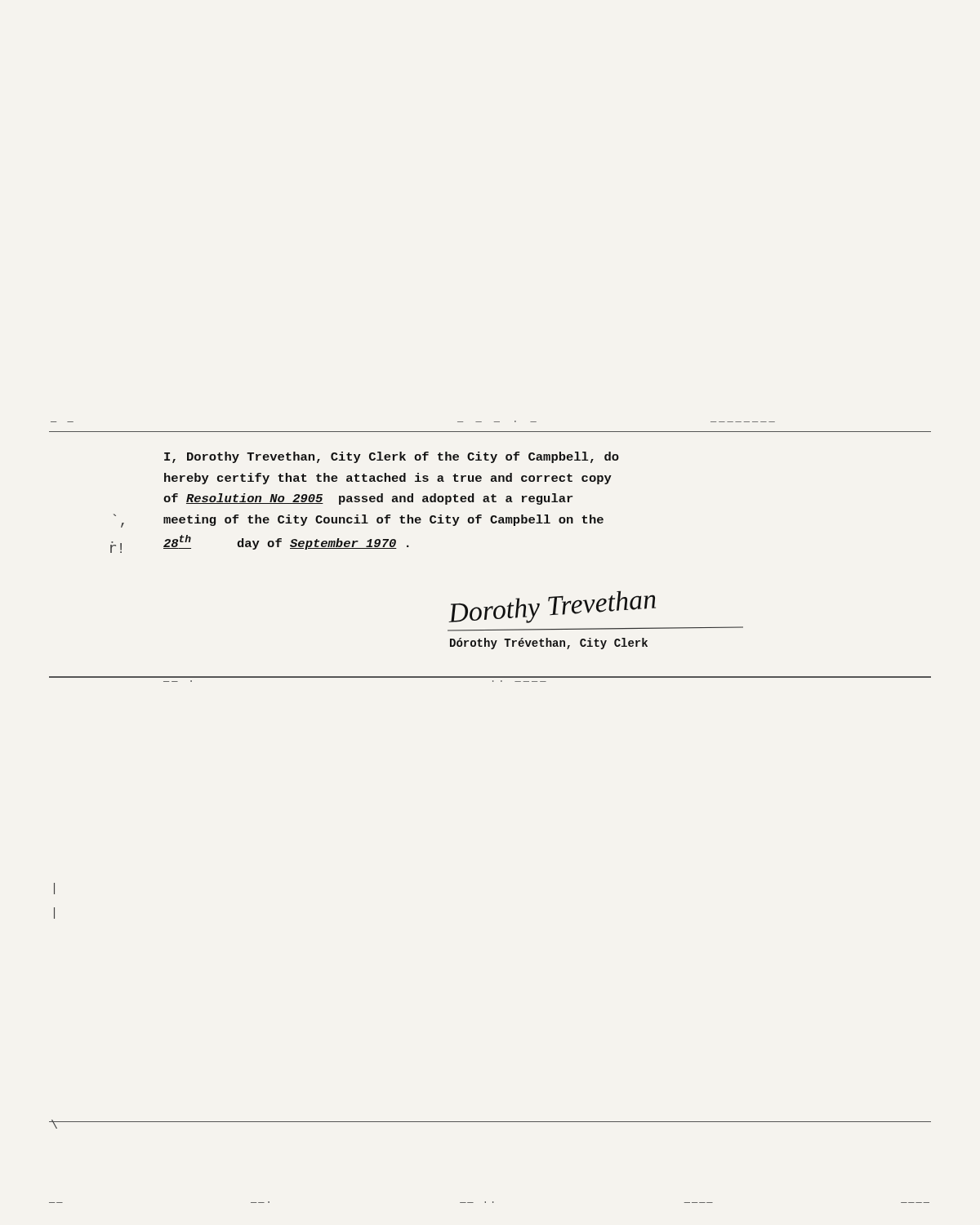
Task: Find the text block containing "I, Dorothy Trevethan,"
Action: click(391, 501)
